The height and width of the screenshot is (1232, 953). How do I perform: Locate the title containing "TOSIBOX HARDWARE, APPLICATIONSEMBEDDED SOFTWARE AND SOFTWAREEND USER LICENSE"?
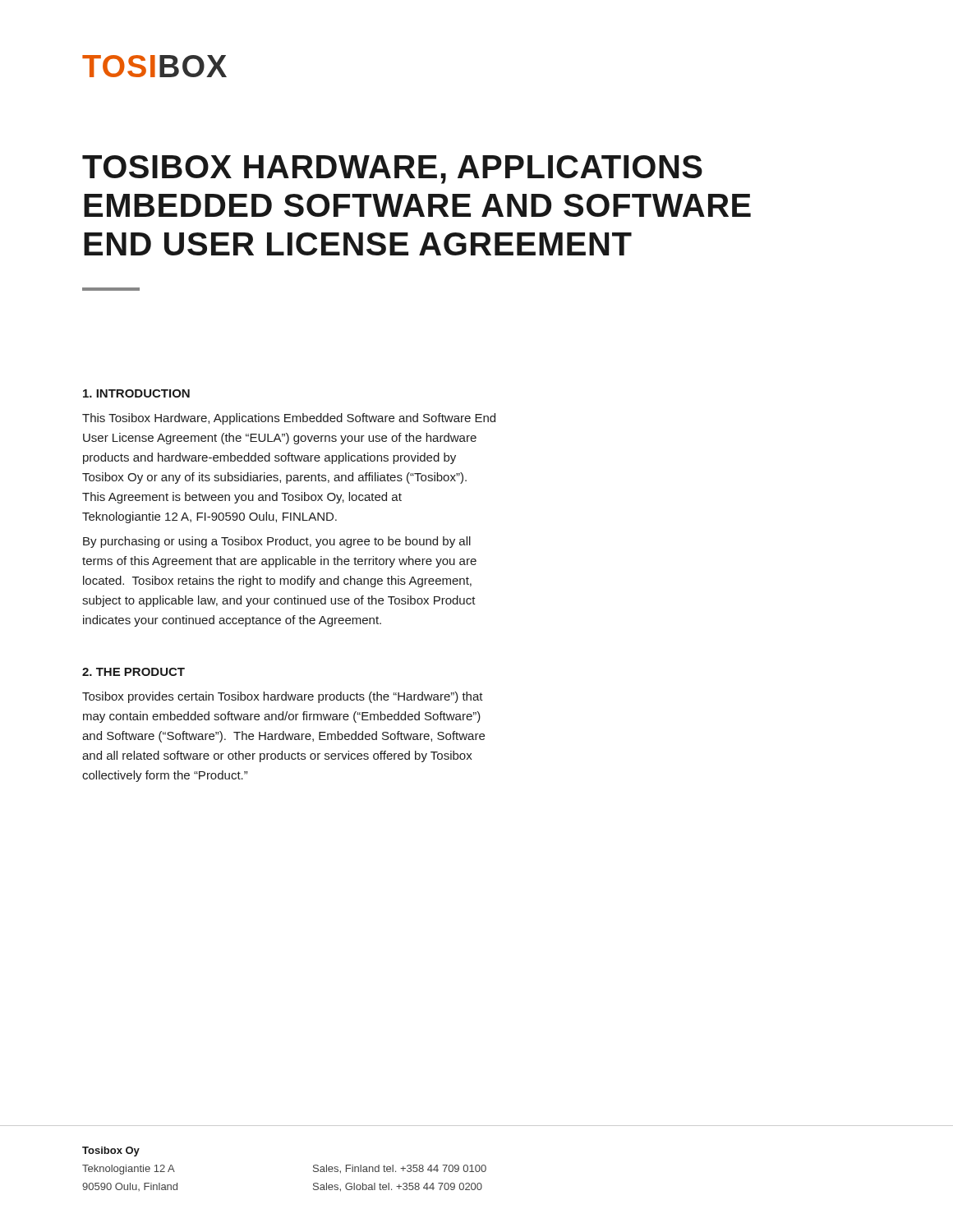point(476,219)
